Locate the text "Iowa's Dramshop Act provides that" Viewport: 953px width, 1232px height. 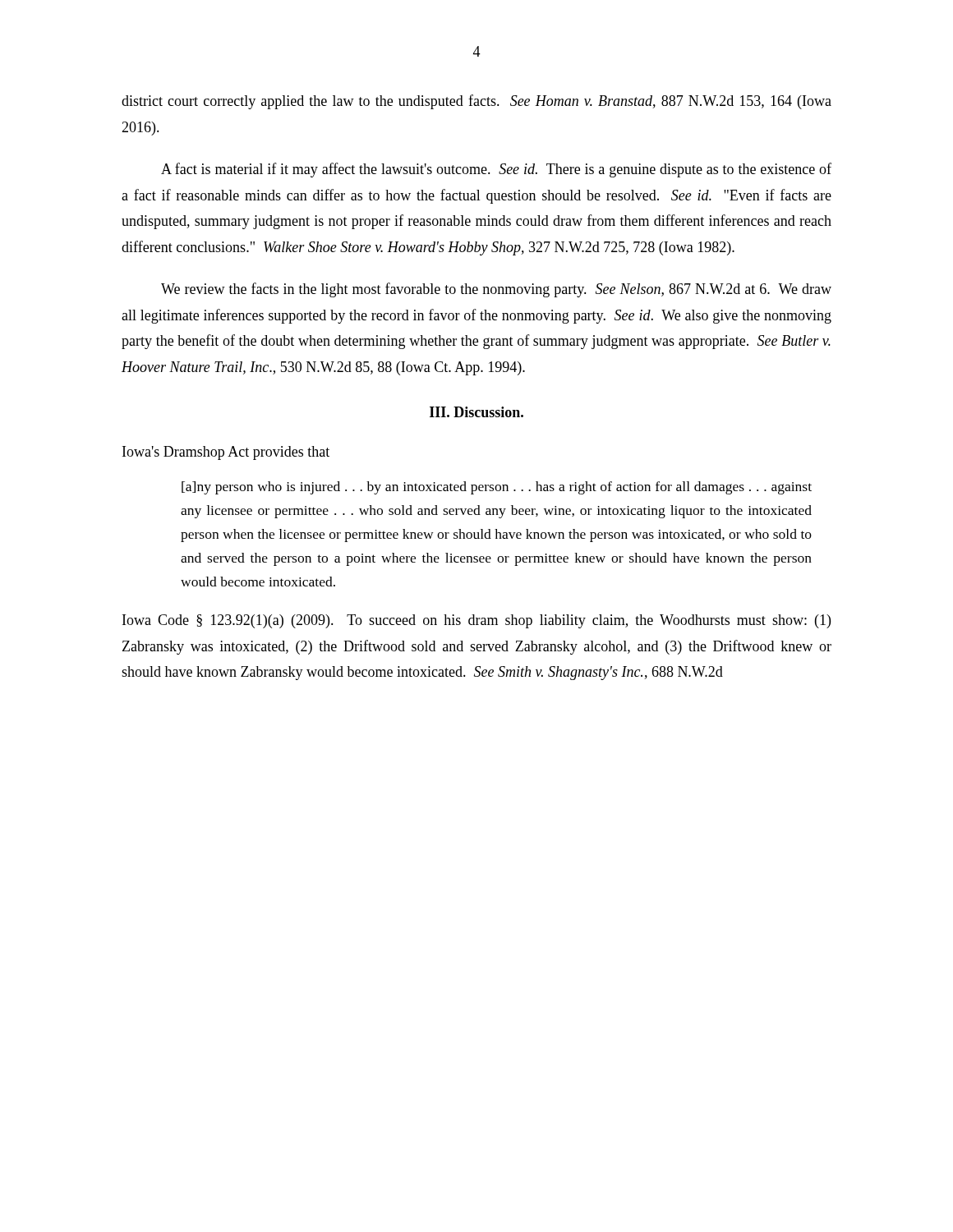[226, 451]
